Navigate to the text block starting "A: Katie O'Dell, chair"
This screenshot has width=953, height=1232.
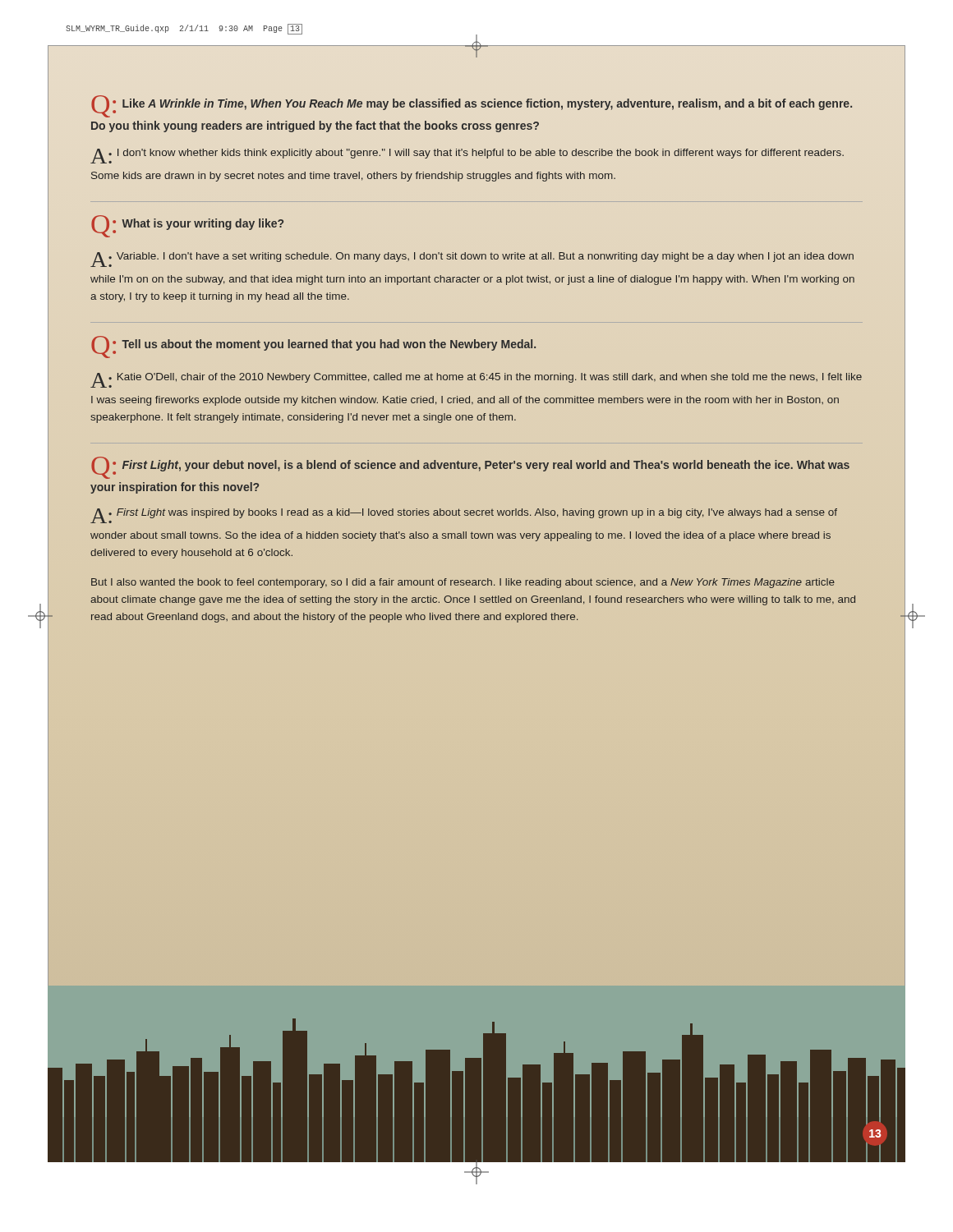(476, 396)
